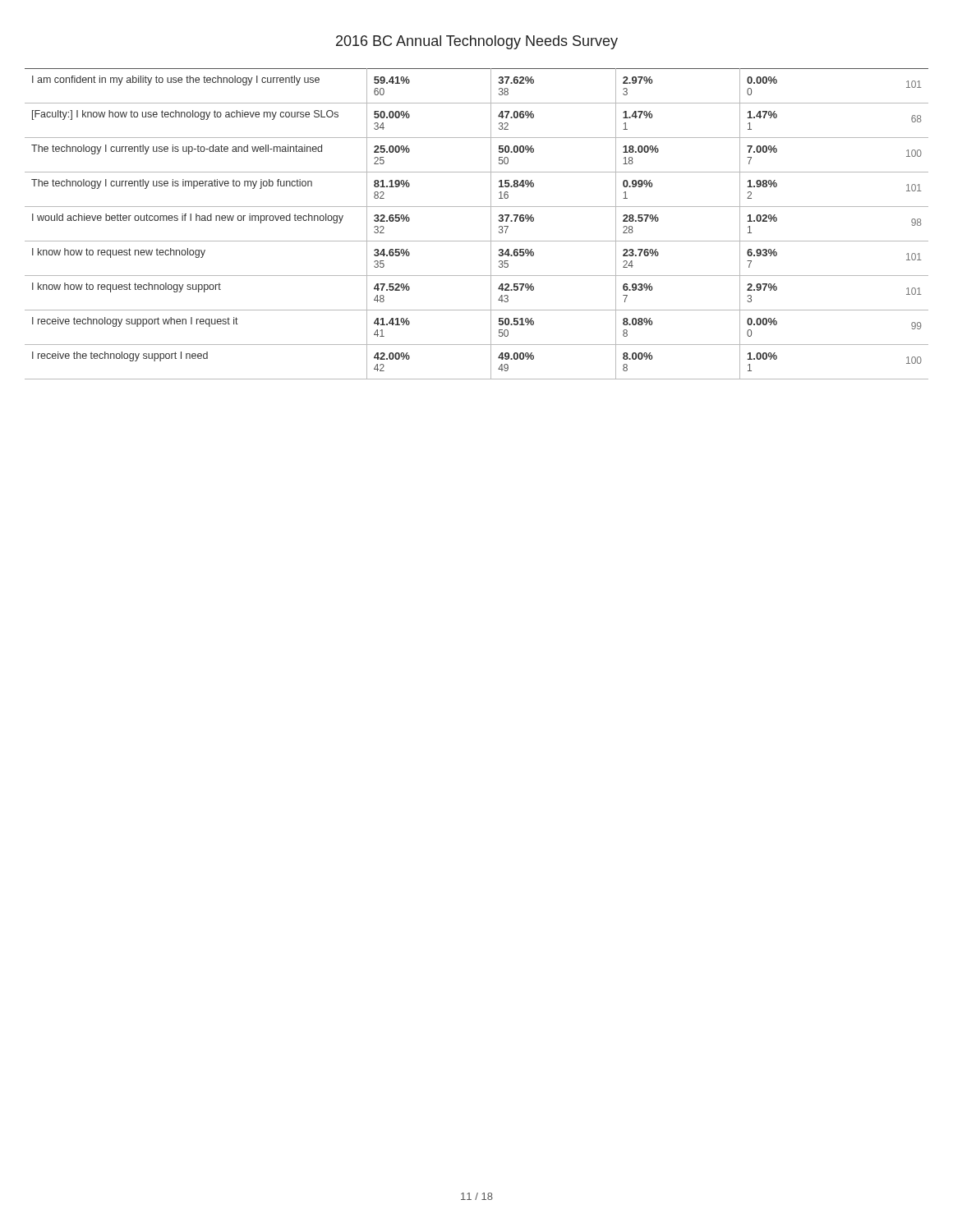
Task: Locate the text "2016 BC Annual Technology Needs Survey"
Action: click(x=476, y=41)
